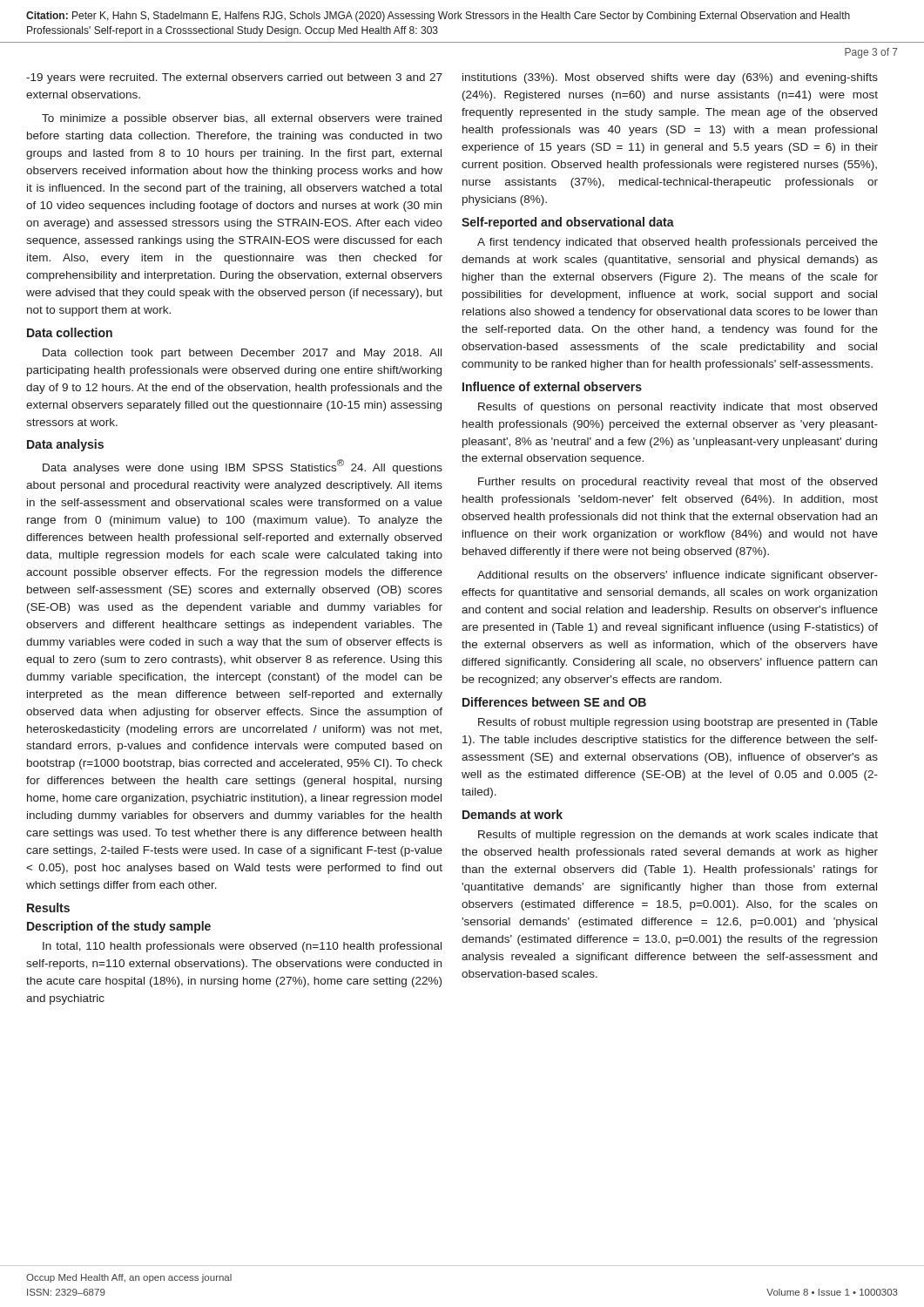Locate the text starting "Data analyses were done using IBM SPSS"
The height and width of the screenshot is (1307, 924).
[234, 675]
